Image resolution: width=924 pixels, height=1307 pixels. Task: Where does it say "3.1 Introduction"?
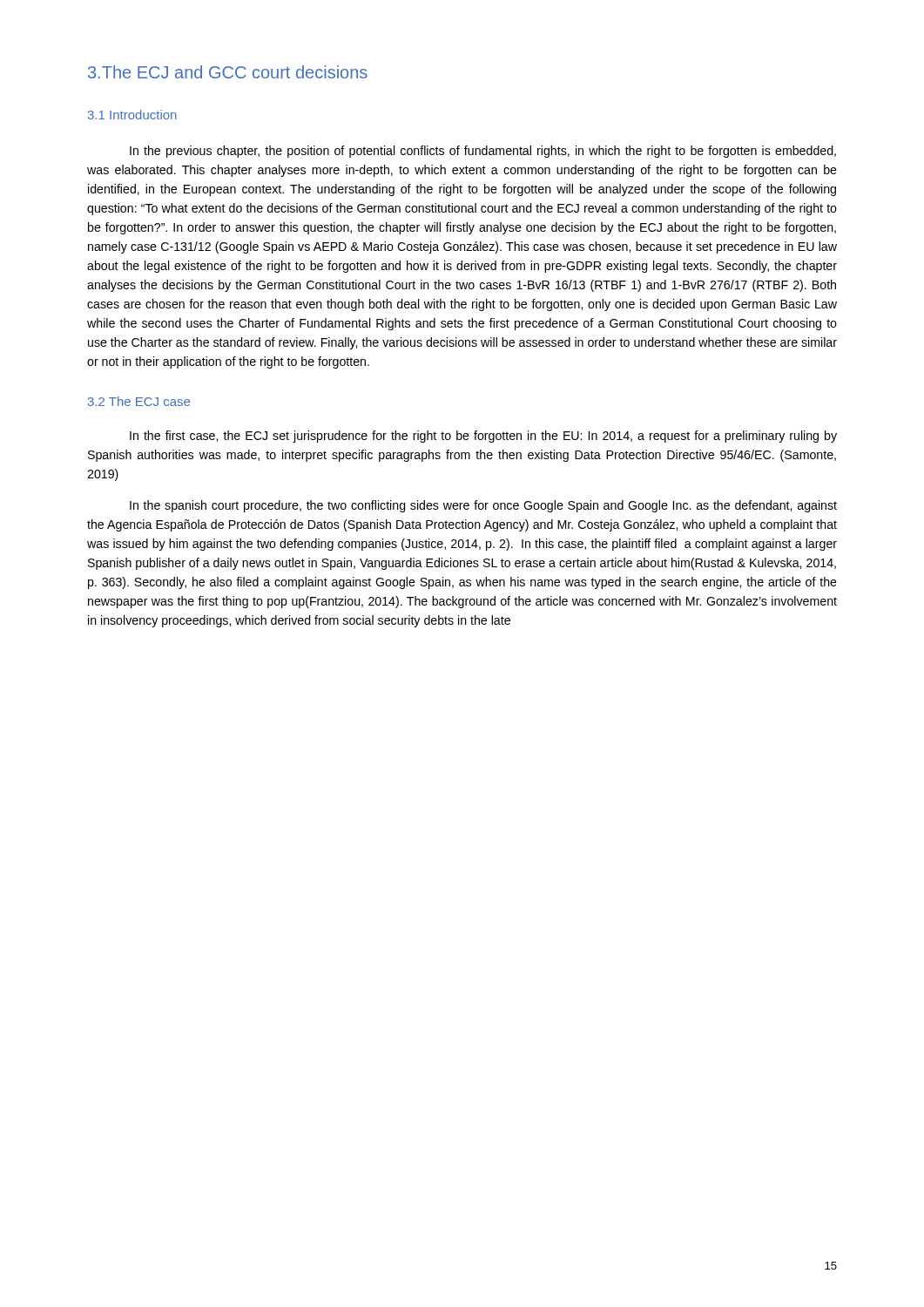[x=132, y=115]
